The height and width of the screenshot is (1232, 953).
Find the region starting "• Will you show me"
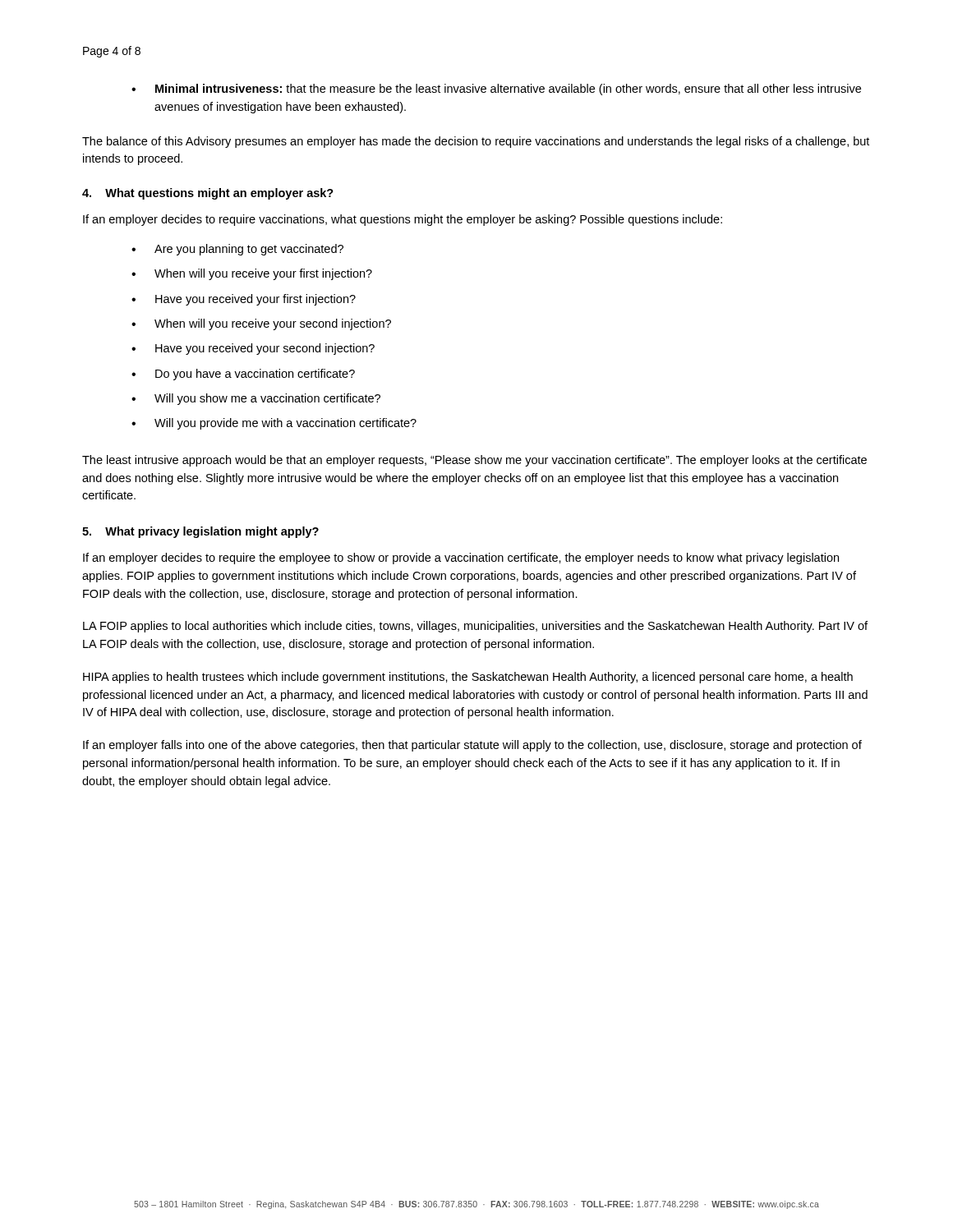pos(256,399)
